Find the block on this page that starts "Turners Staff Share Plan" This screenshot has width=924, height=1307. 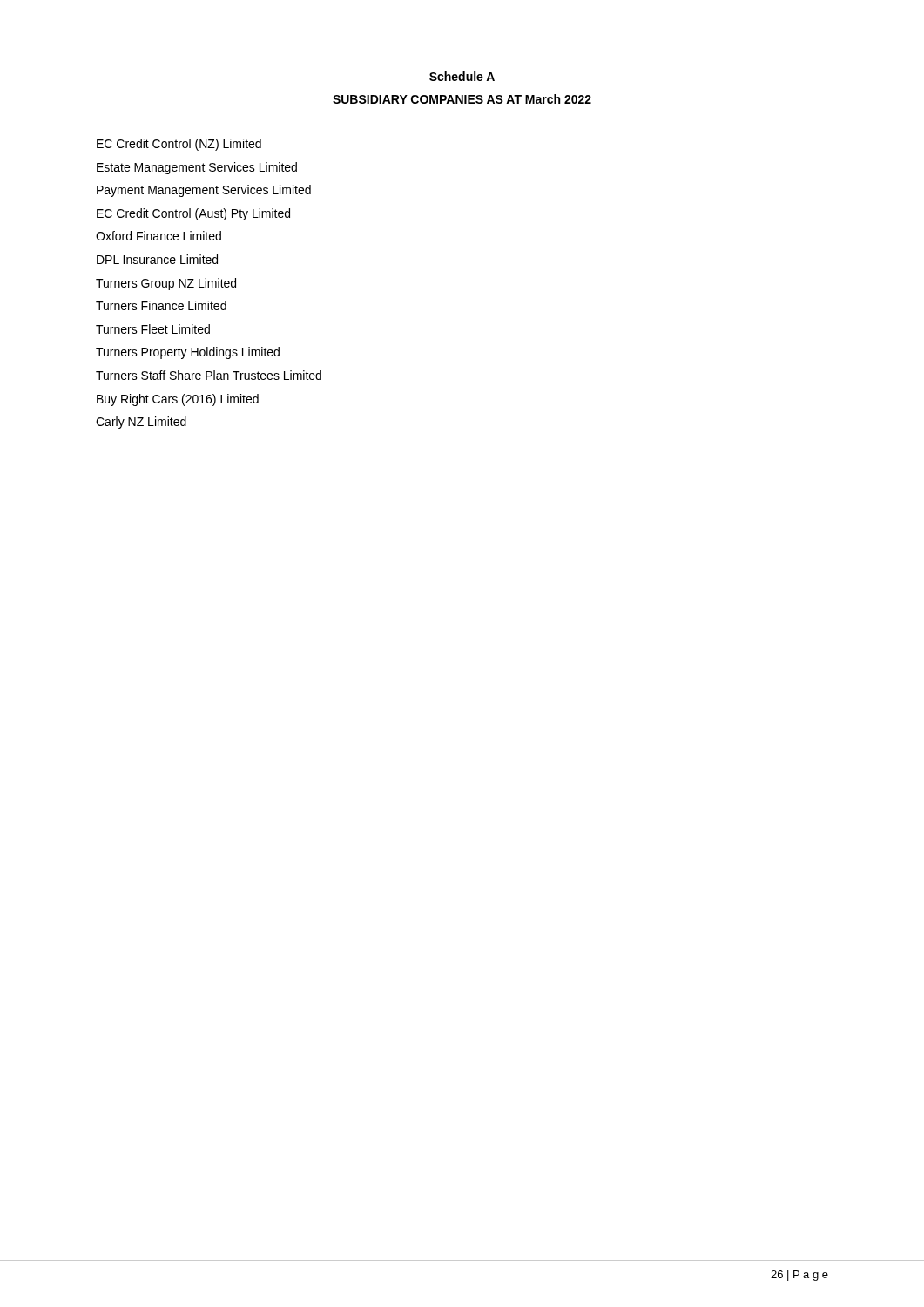coord(209,376)
